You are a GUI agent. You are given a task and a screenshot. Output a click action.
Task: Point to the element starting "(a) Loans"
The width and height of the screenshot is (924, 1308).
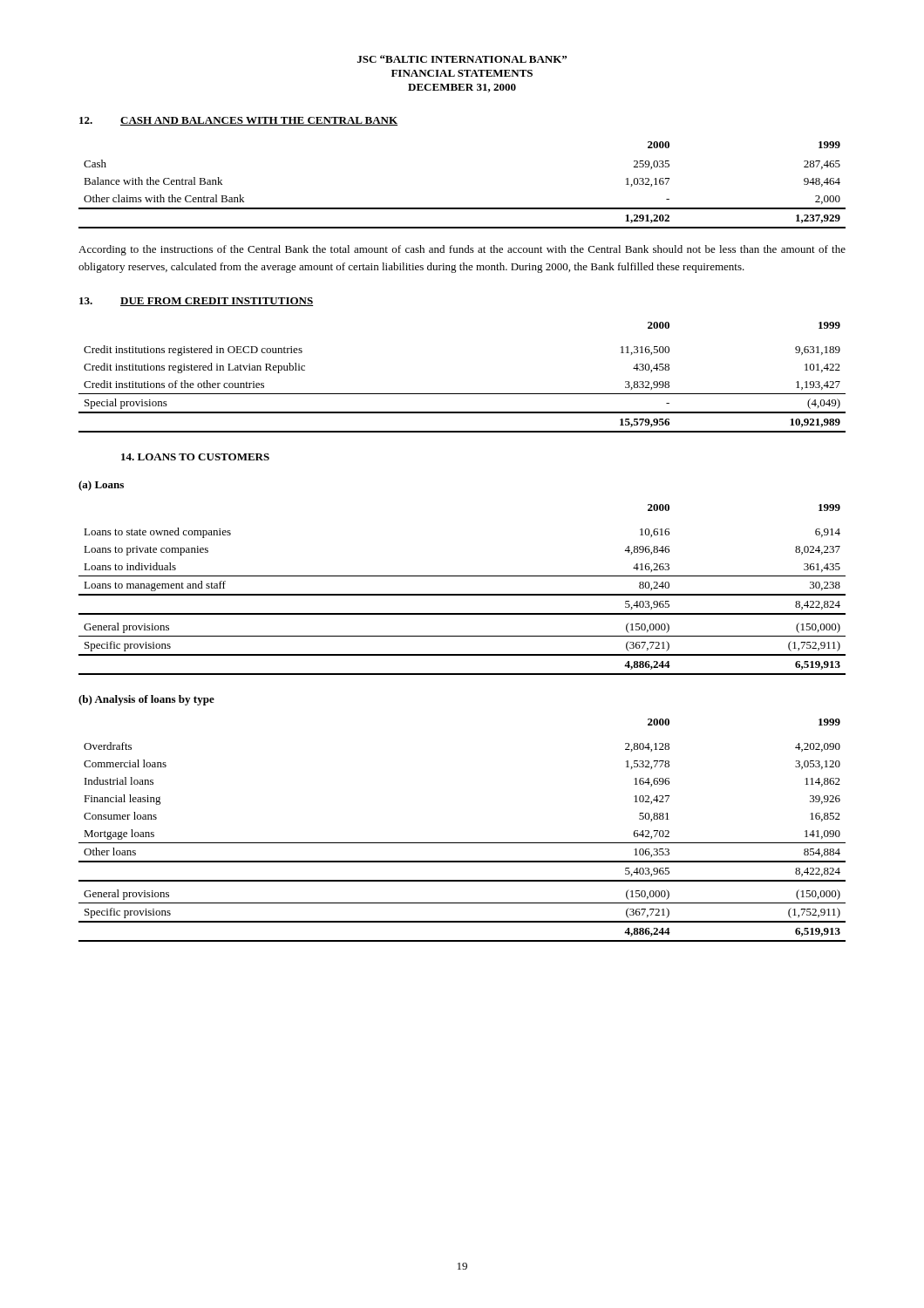pyautogui.click(x=101, y=484)
